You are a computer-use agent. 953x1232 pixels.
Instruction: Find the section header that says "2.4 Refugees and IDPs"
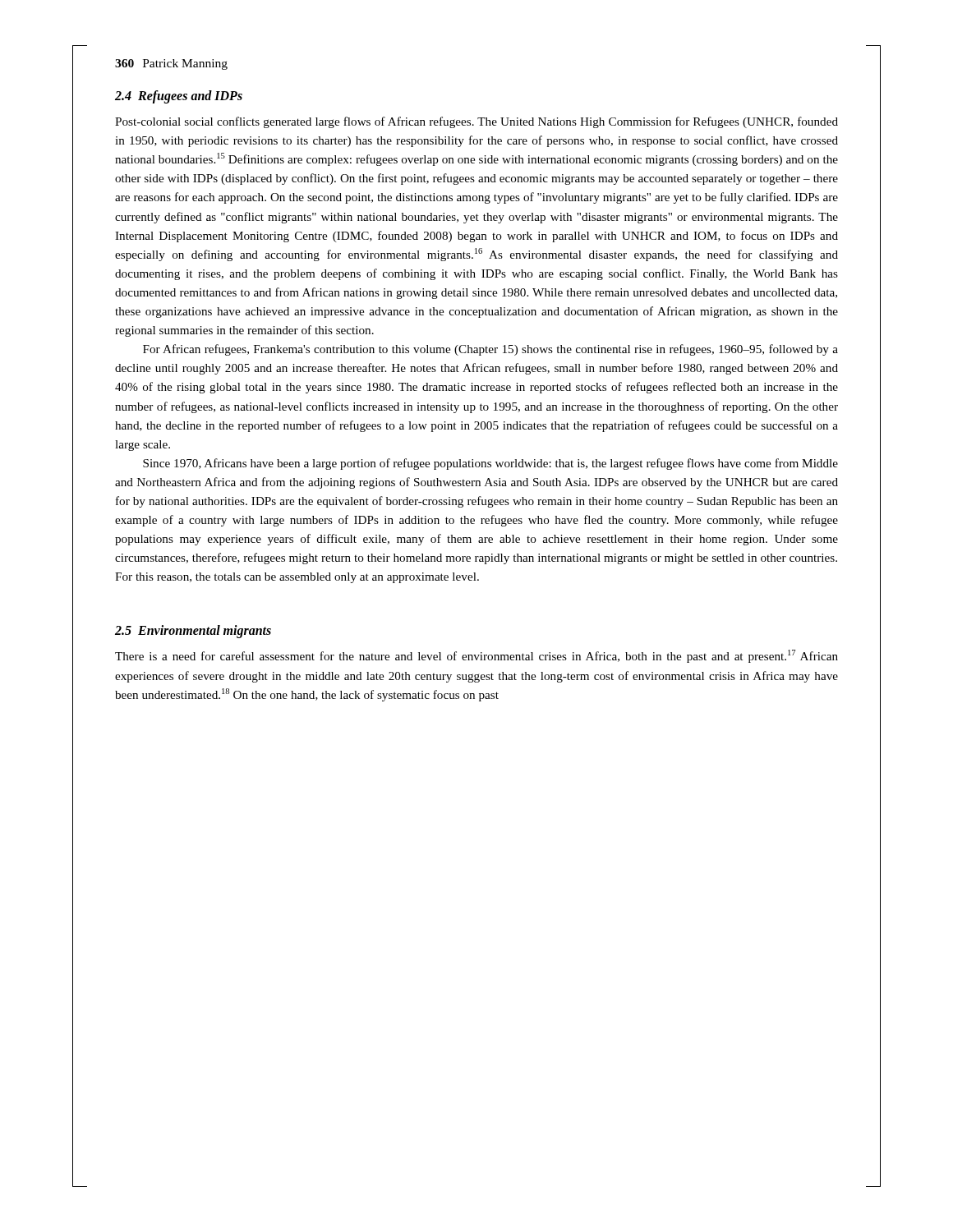click(x=179, y=96)
